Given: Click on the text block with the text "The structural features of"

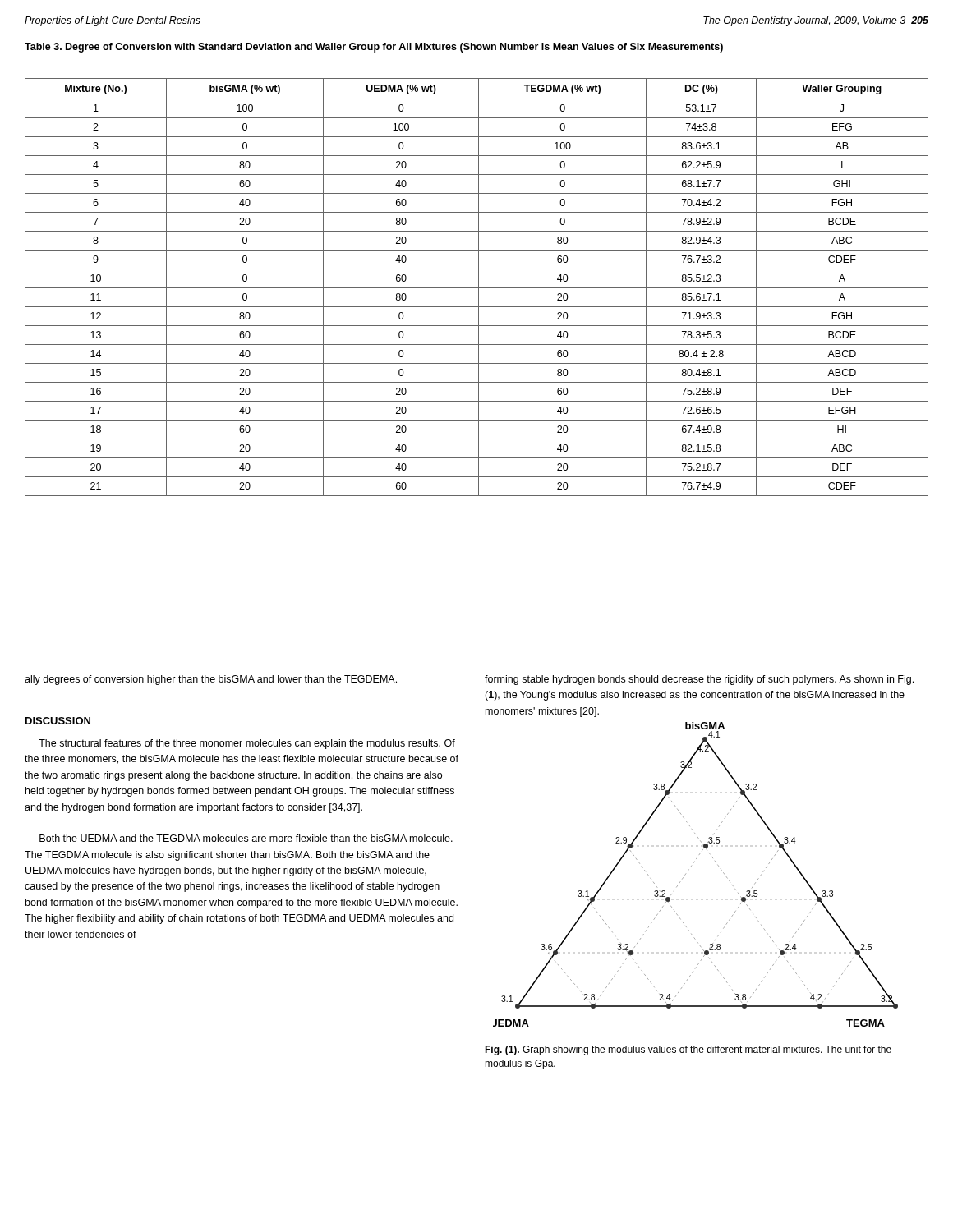Looking at the screenshot, I should coord(242,839).
